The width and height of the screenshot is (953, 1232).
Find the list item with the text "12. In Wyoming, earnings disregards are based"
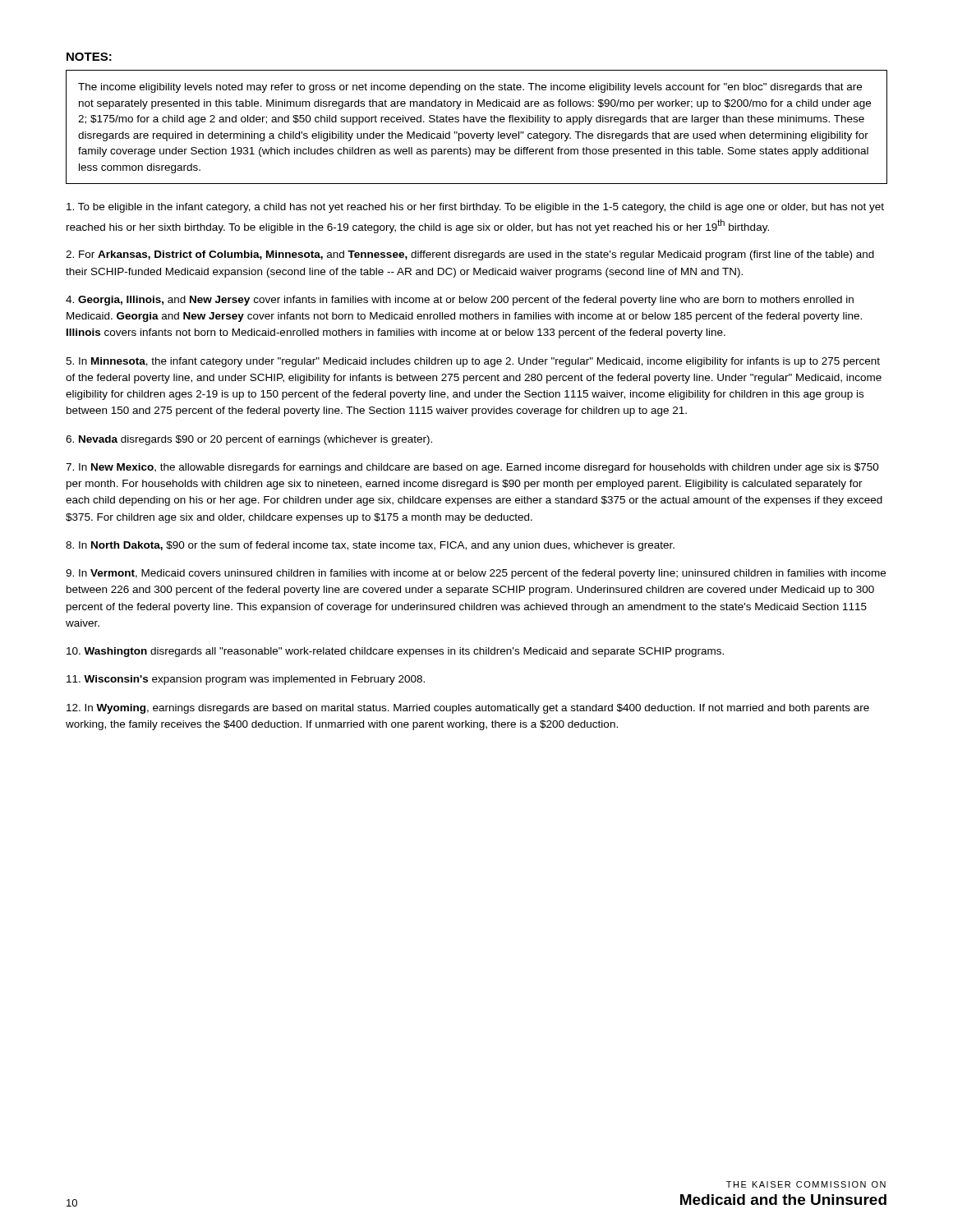pyautogui.click(x=468, y=716)
